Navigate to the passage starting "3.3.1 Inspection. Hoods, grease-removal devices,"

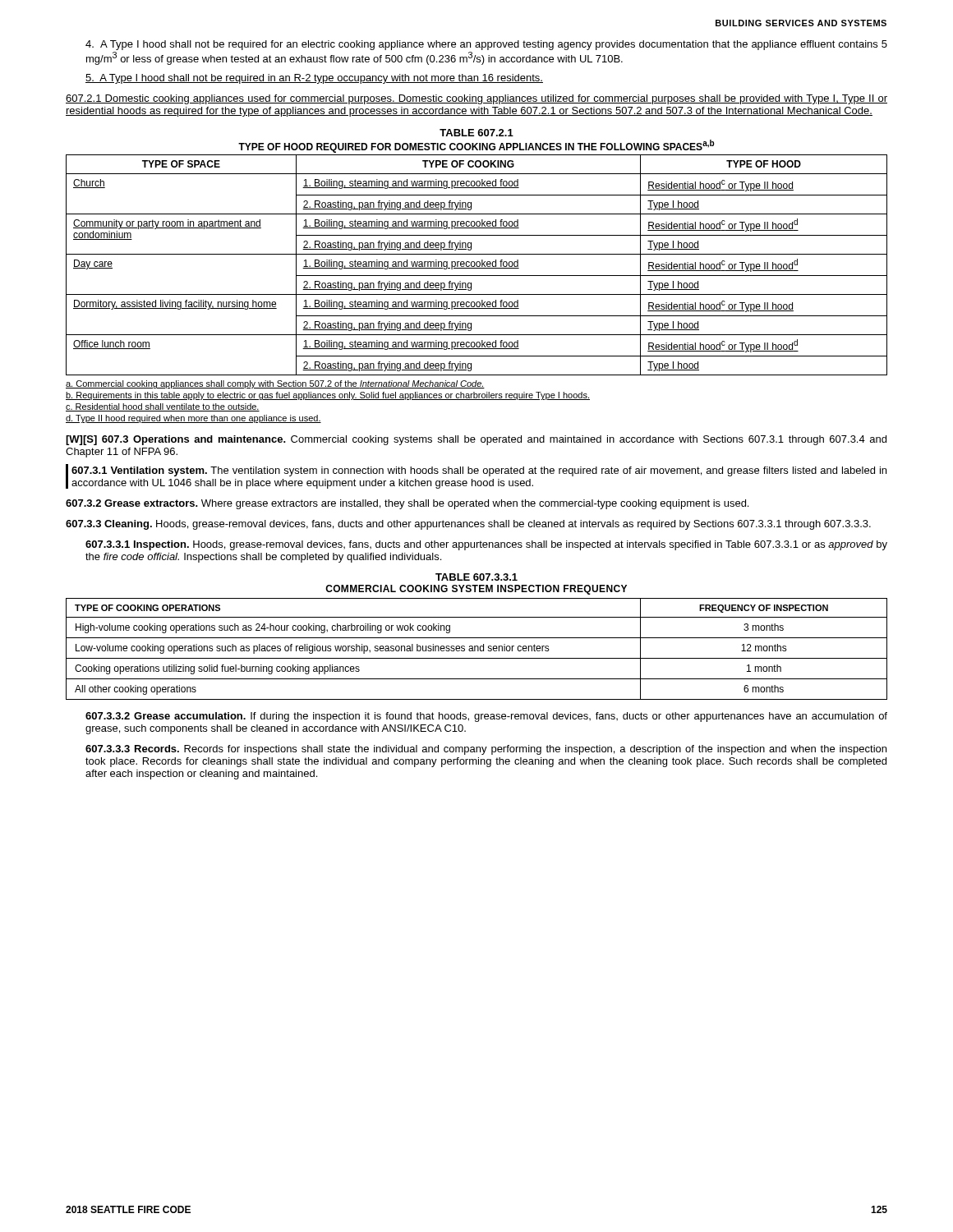[486, 551]
